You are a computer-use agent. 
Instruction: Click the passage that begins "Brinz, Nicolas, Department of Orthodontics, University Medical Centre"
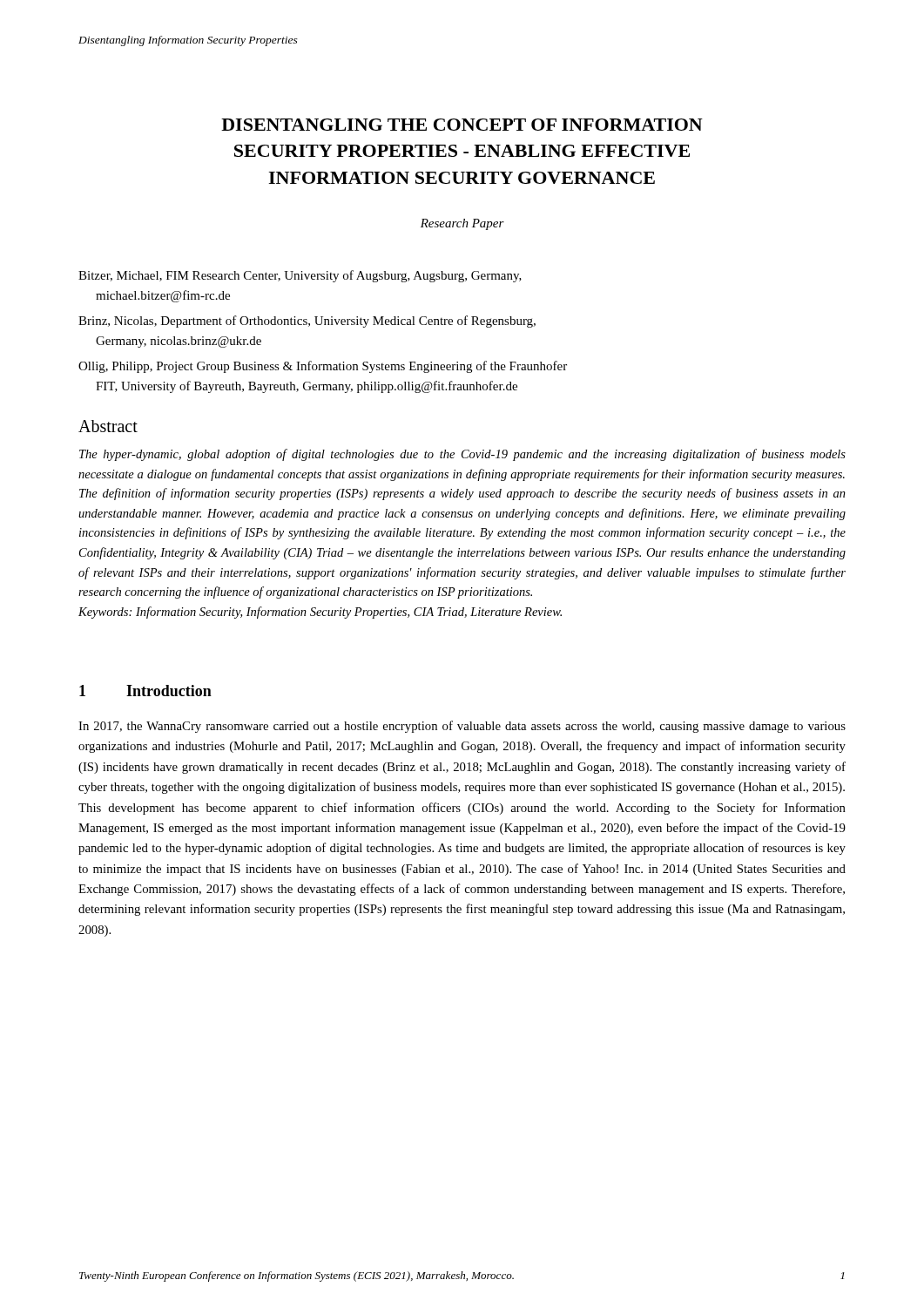pyautogui.click(x=307, y=330)
